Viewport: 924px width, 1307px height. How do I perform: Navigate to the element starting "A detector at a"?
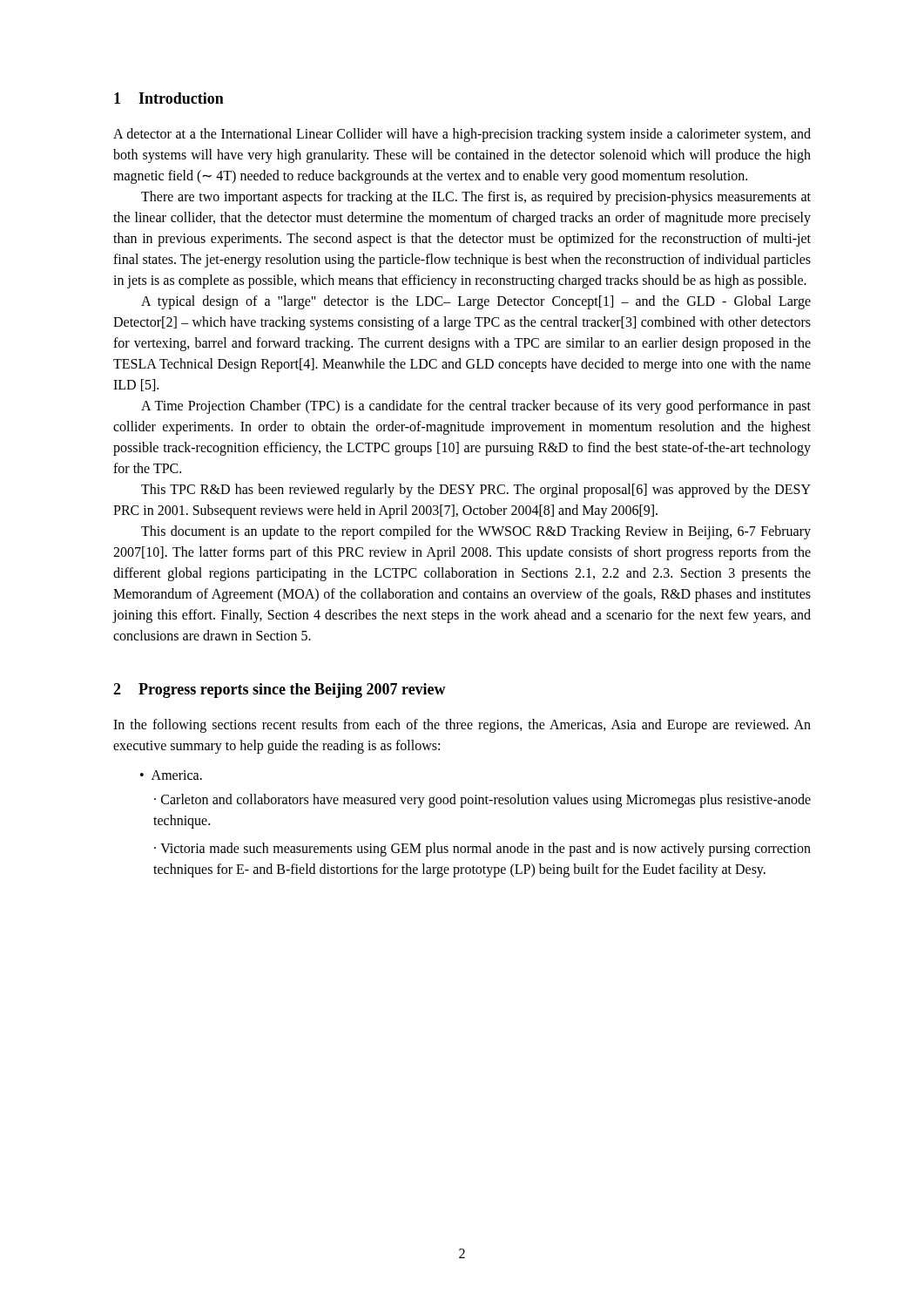click(462, 135)
